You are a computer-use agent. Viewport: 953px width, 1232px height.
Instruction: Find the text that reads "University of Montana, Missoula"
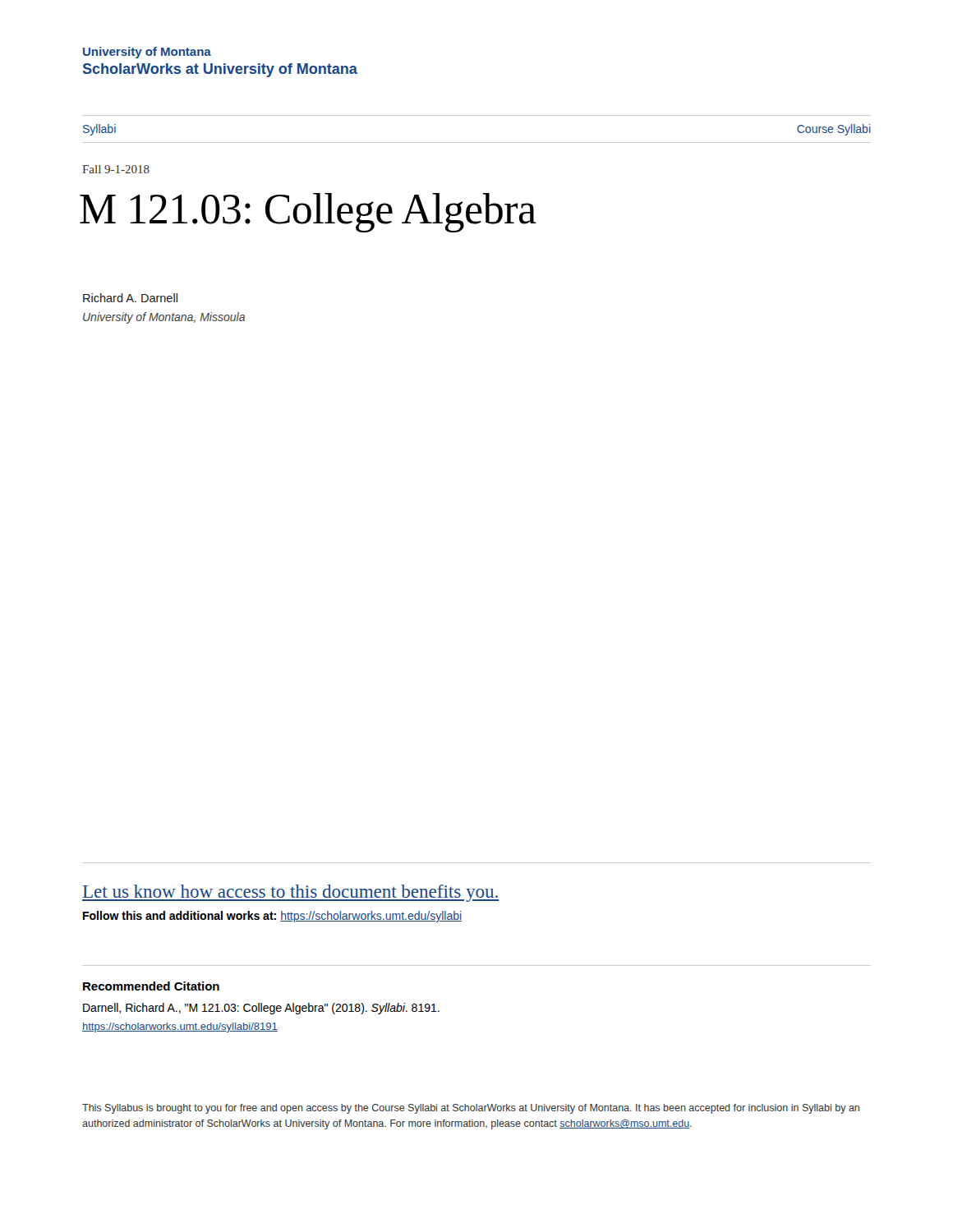(164, 317)
